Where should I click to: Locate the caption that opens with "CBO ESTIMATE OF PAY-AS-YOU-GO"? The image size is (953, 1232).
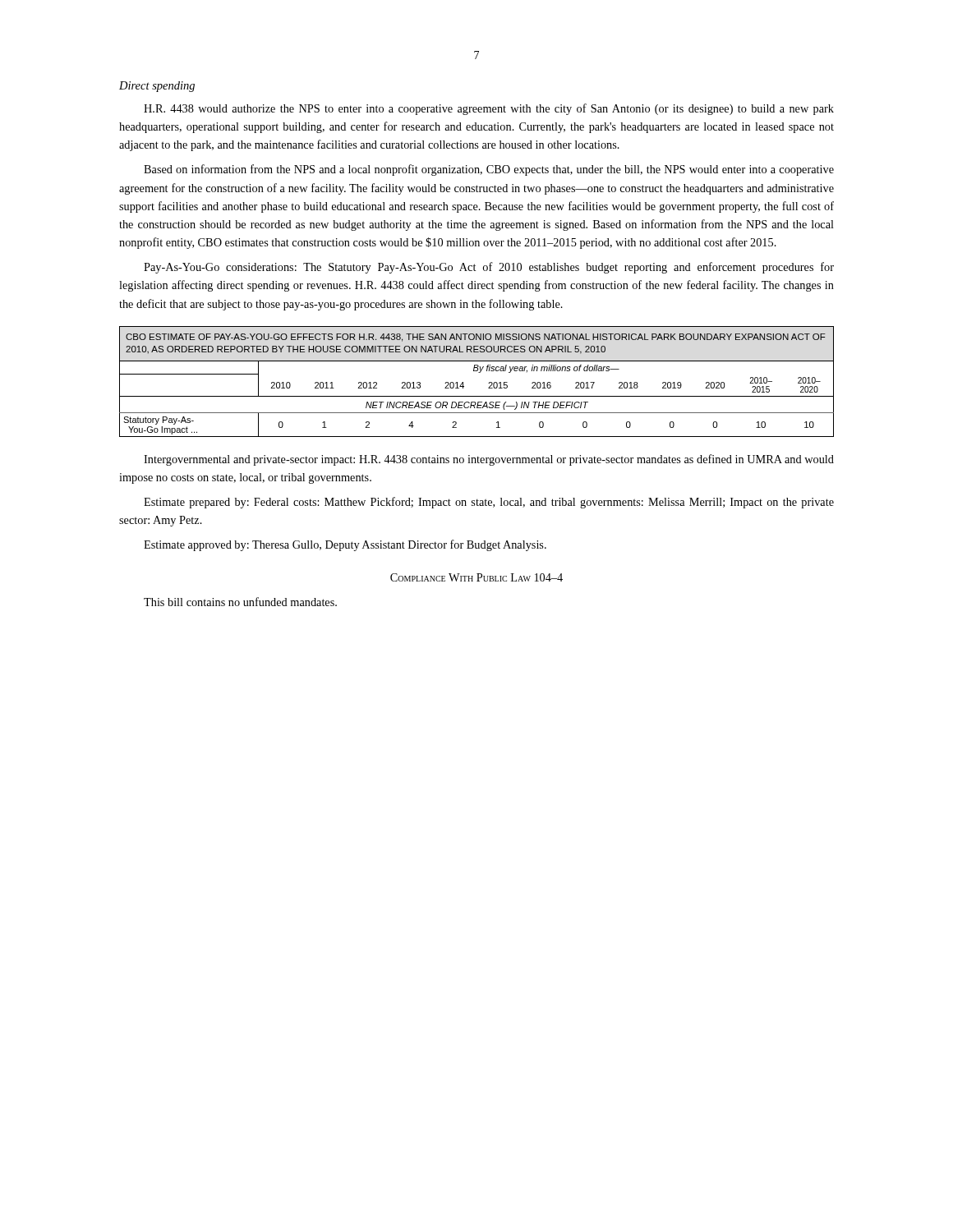[x=476, y=343]
